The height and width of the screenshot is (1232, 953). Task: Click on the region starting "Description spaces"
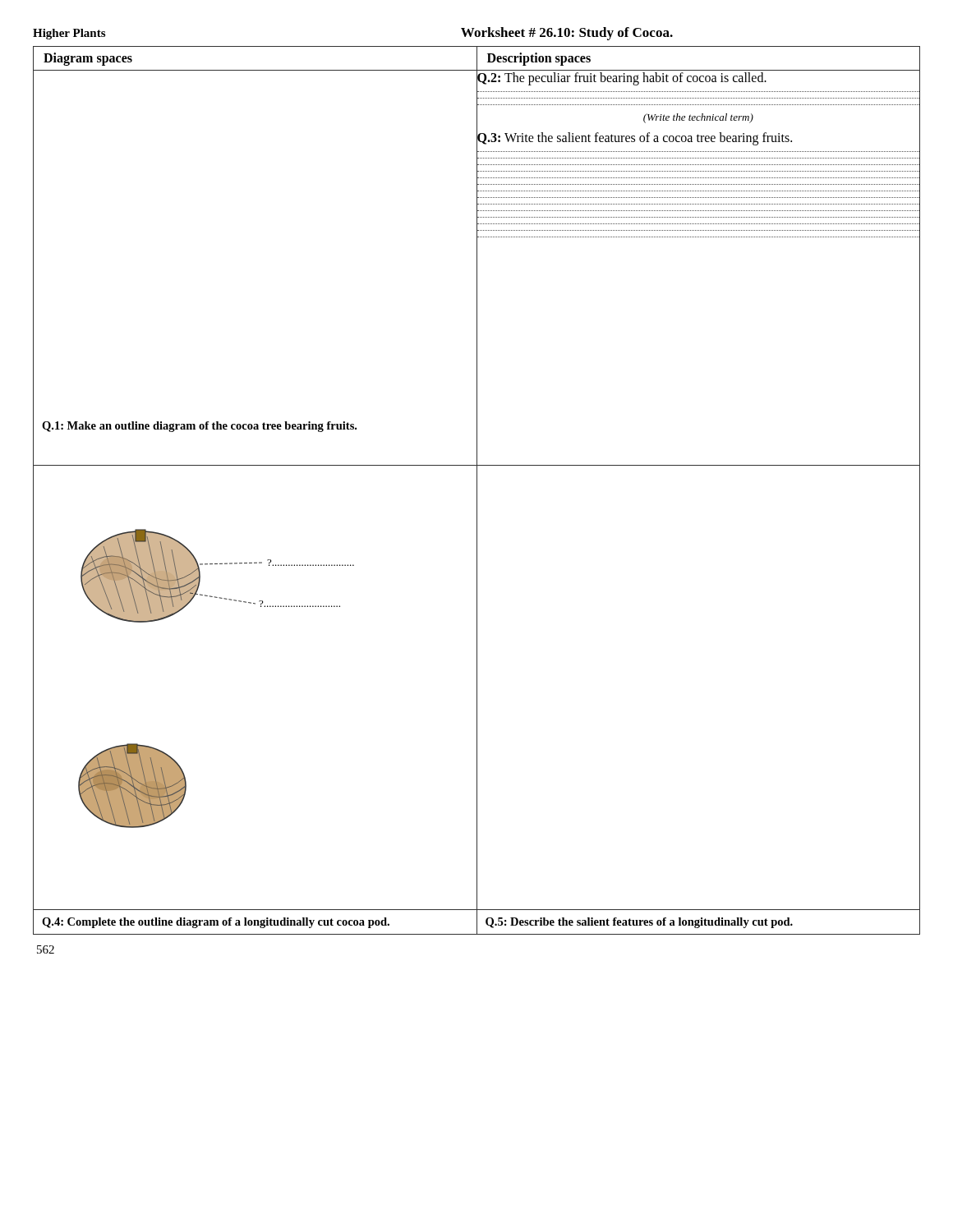[539, 58]
